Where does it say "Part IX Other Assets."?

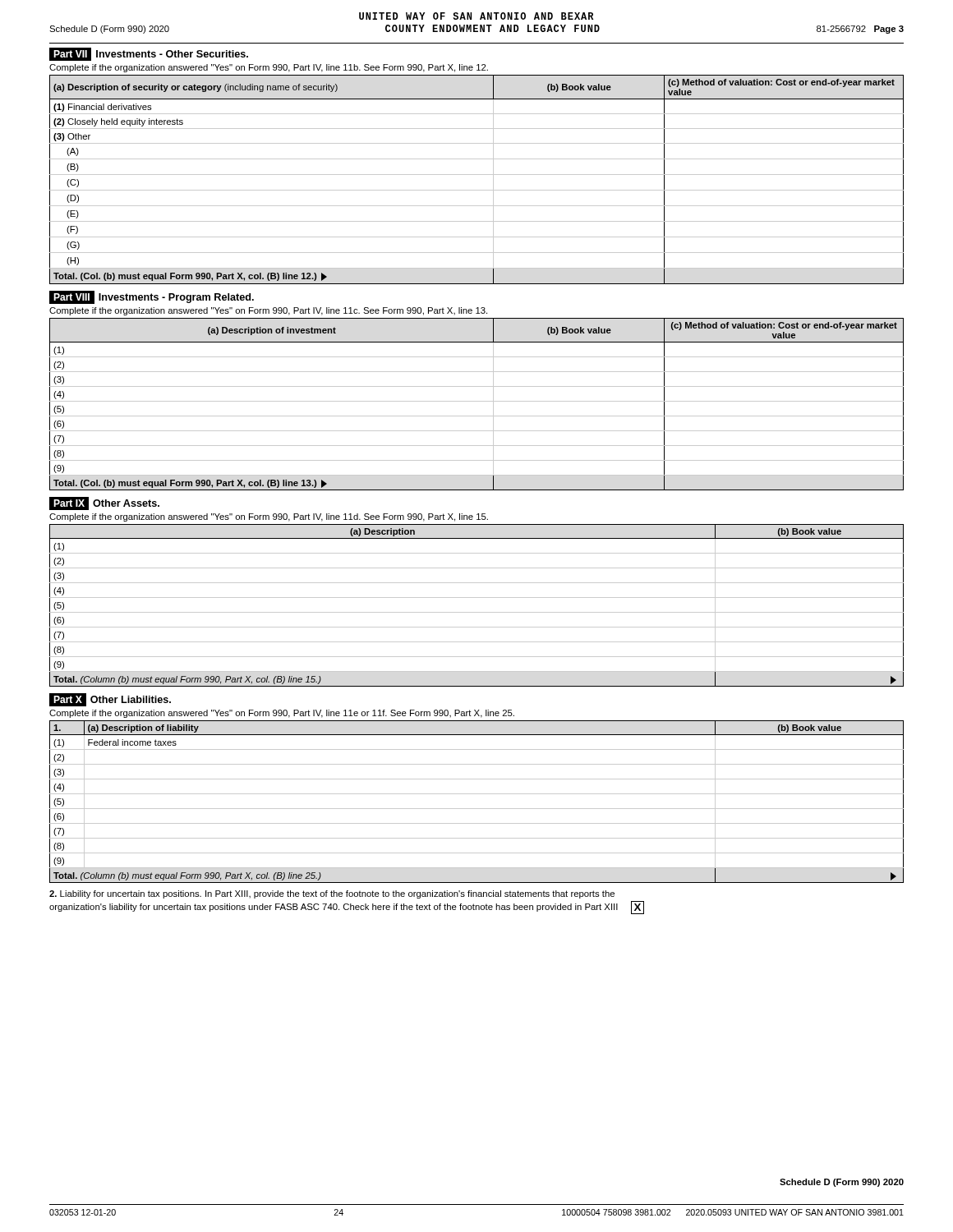click(x=105, y=503)
